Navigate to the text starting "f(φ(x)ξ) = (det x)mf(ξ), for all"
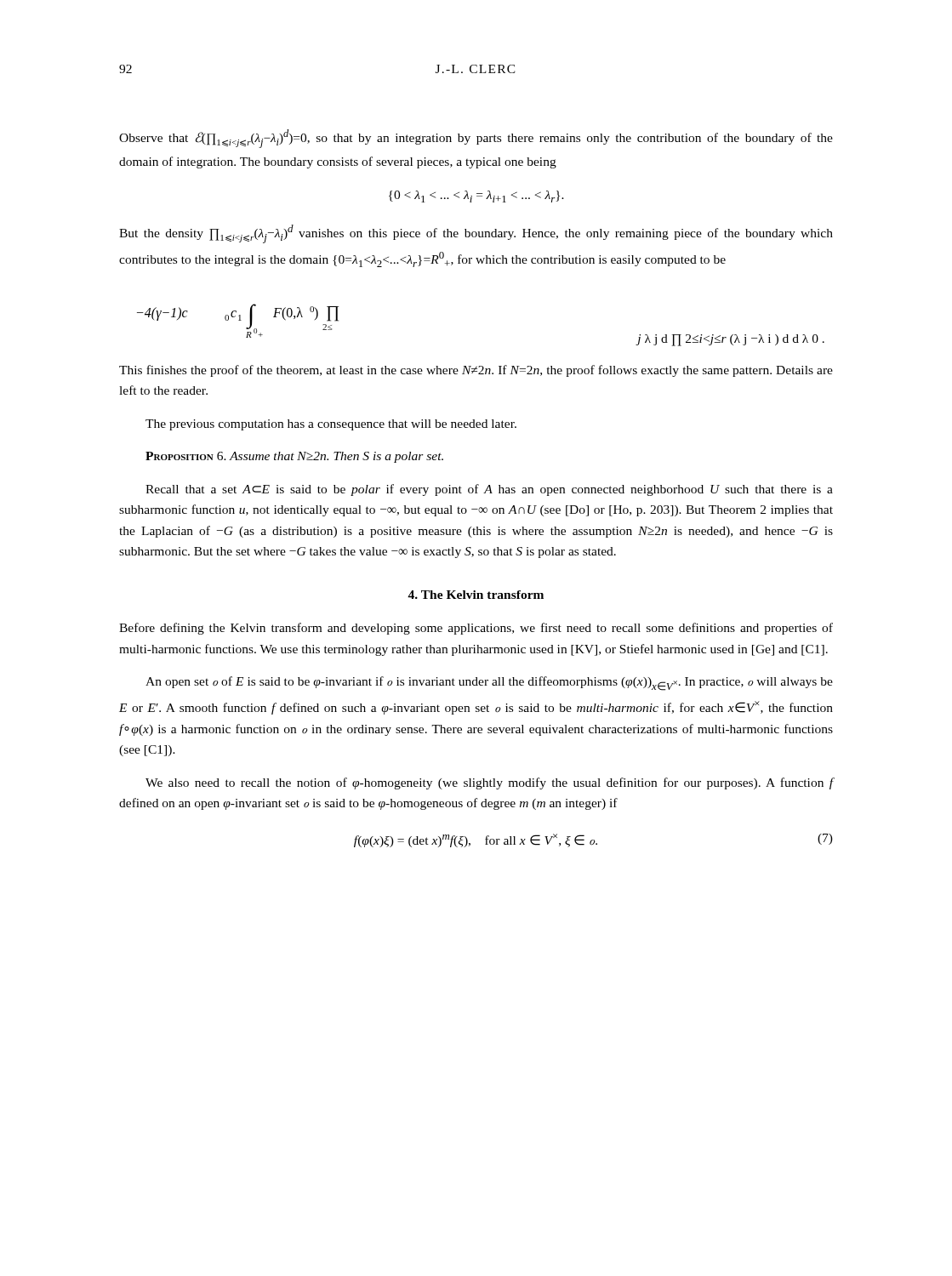The image size is (952, 1276). click(x=552, y=839)
